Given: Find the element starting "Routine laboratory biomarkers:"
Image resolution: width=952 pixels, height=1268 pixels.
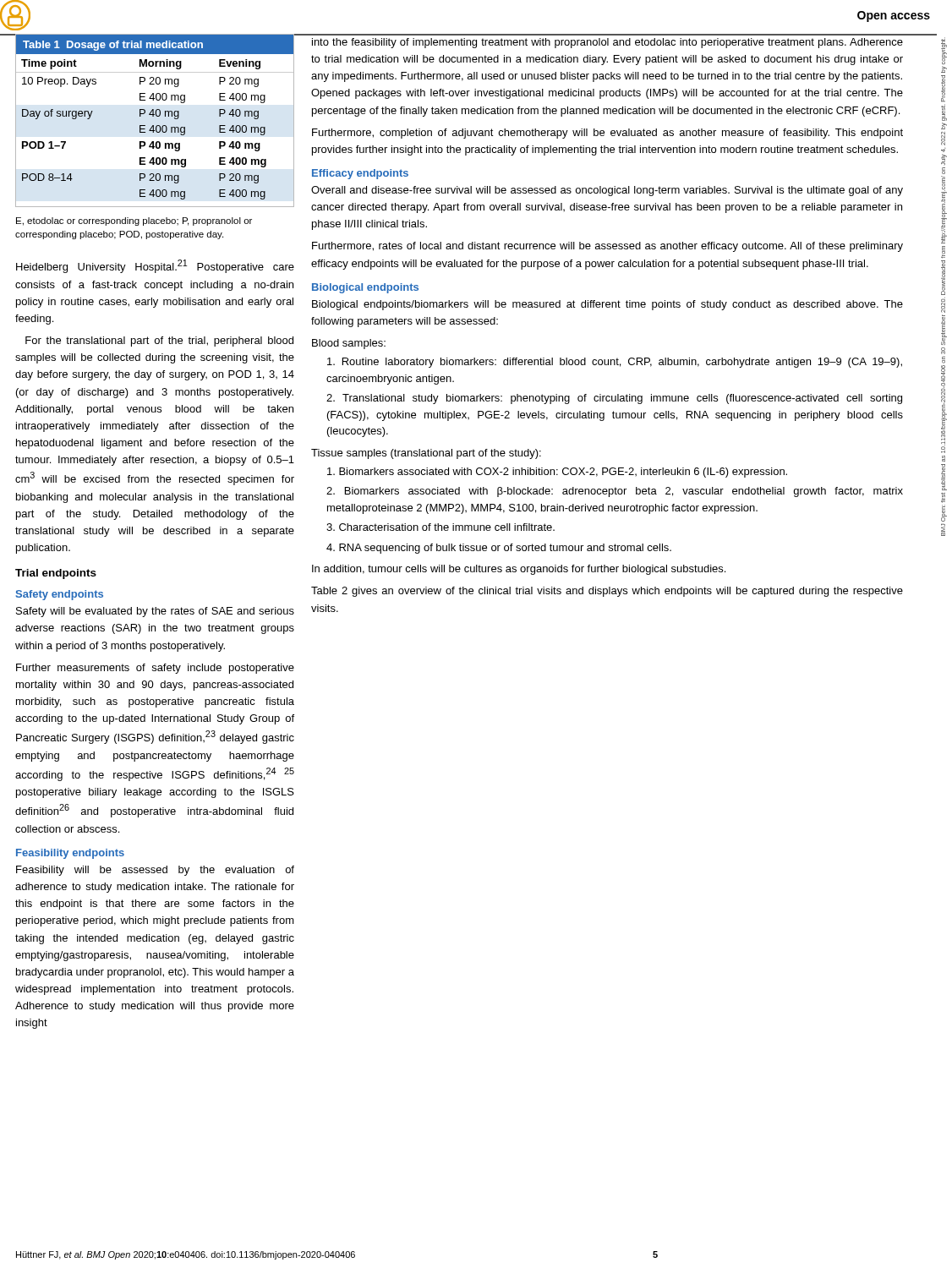Looking at the screenshot, I should point(615,370).
